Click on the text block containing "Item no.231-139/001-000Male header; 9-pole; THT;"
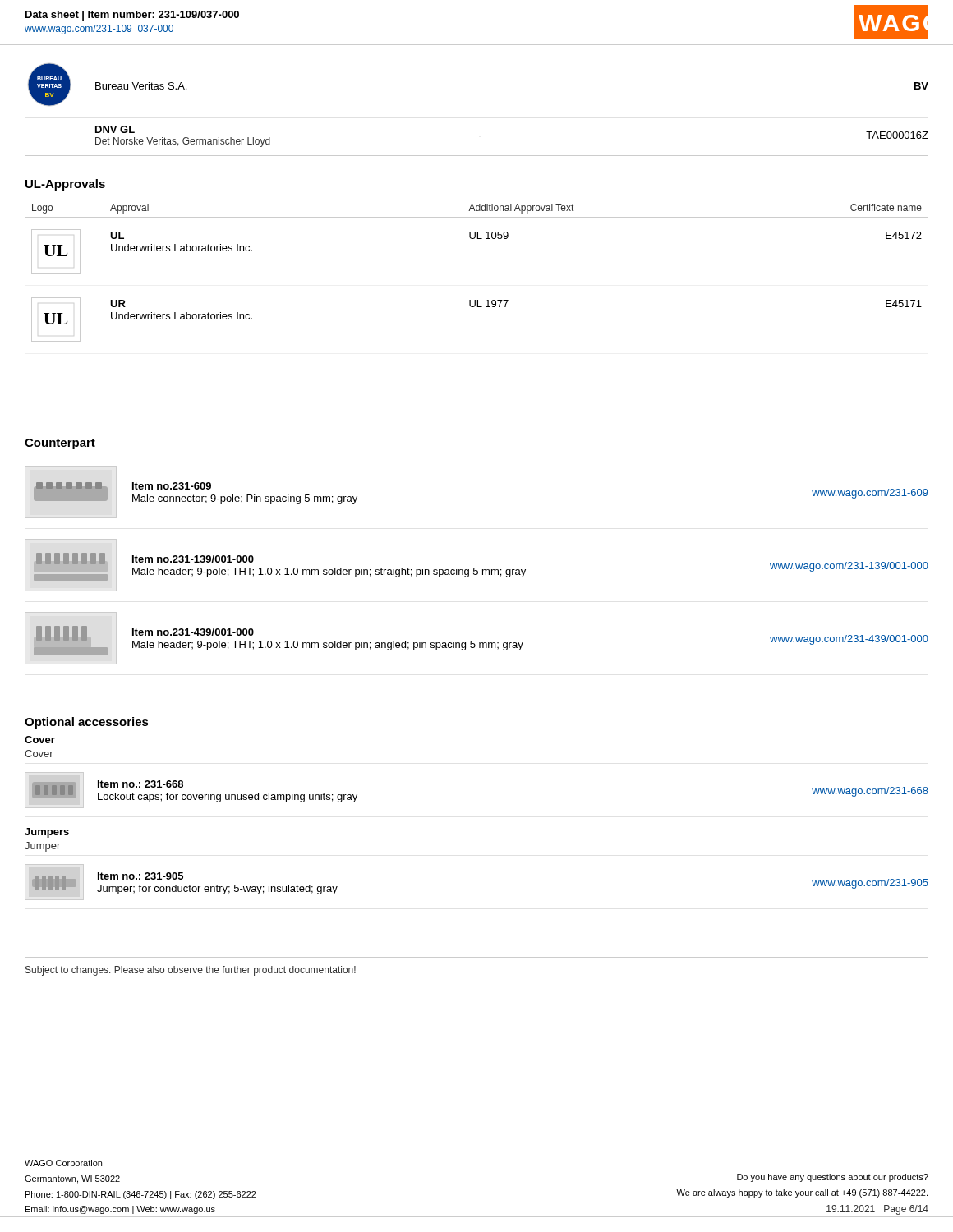 (329, 565)
